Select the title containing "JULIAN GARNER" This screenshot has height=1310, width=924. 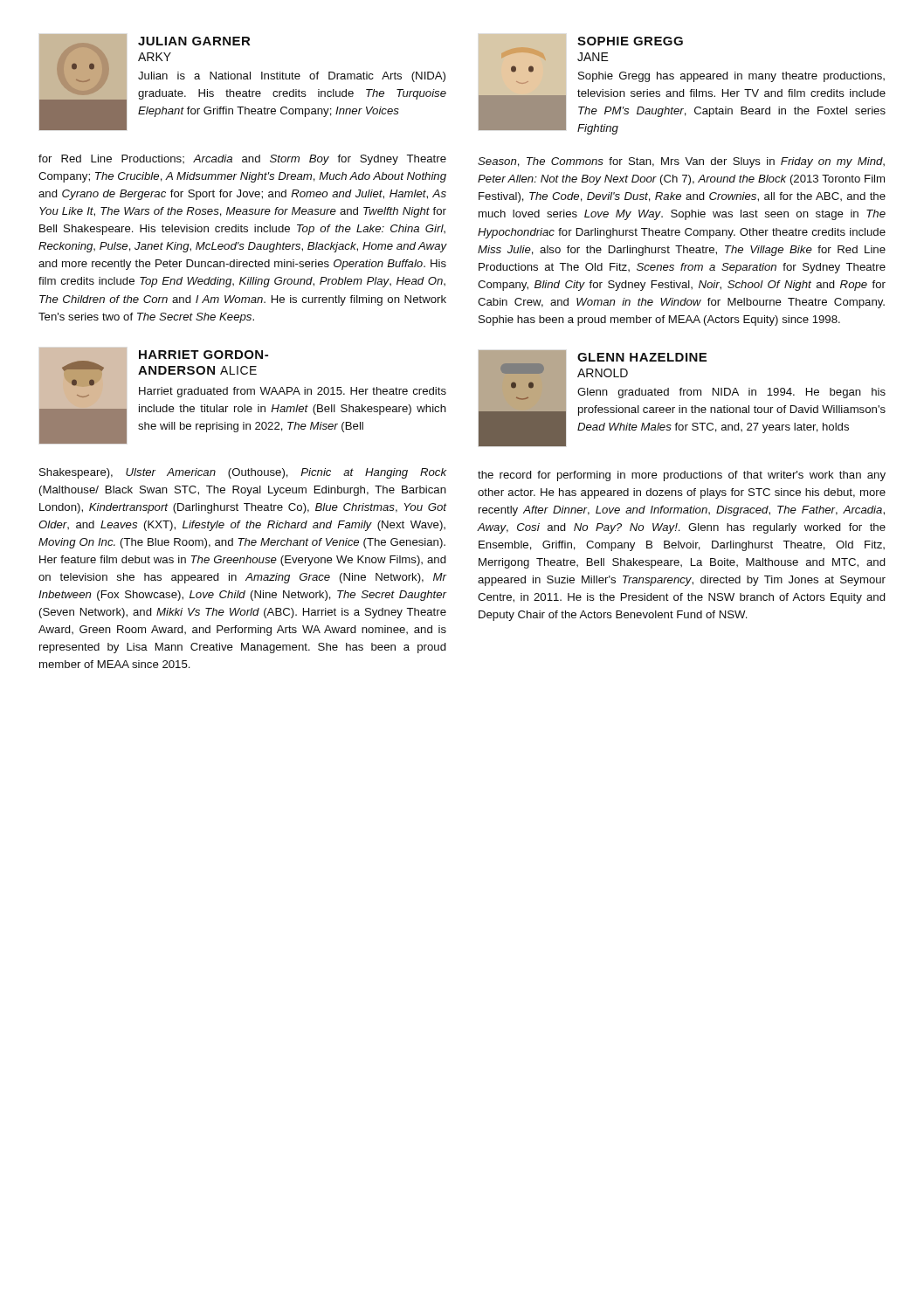click(194, 41)
